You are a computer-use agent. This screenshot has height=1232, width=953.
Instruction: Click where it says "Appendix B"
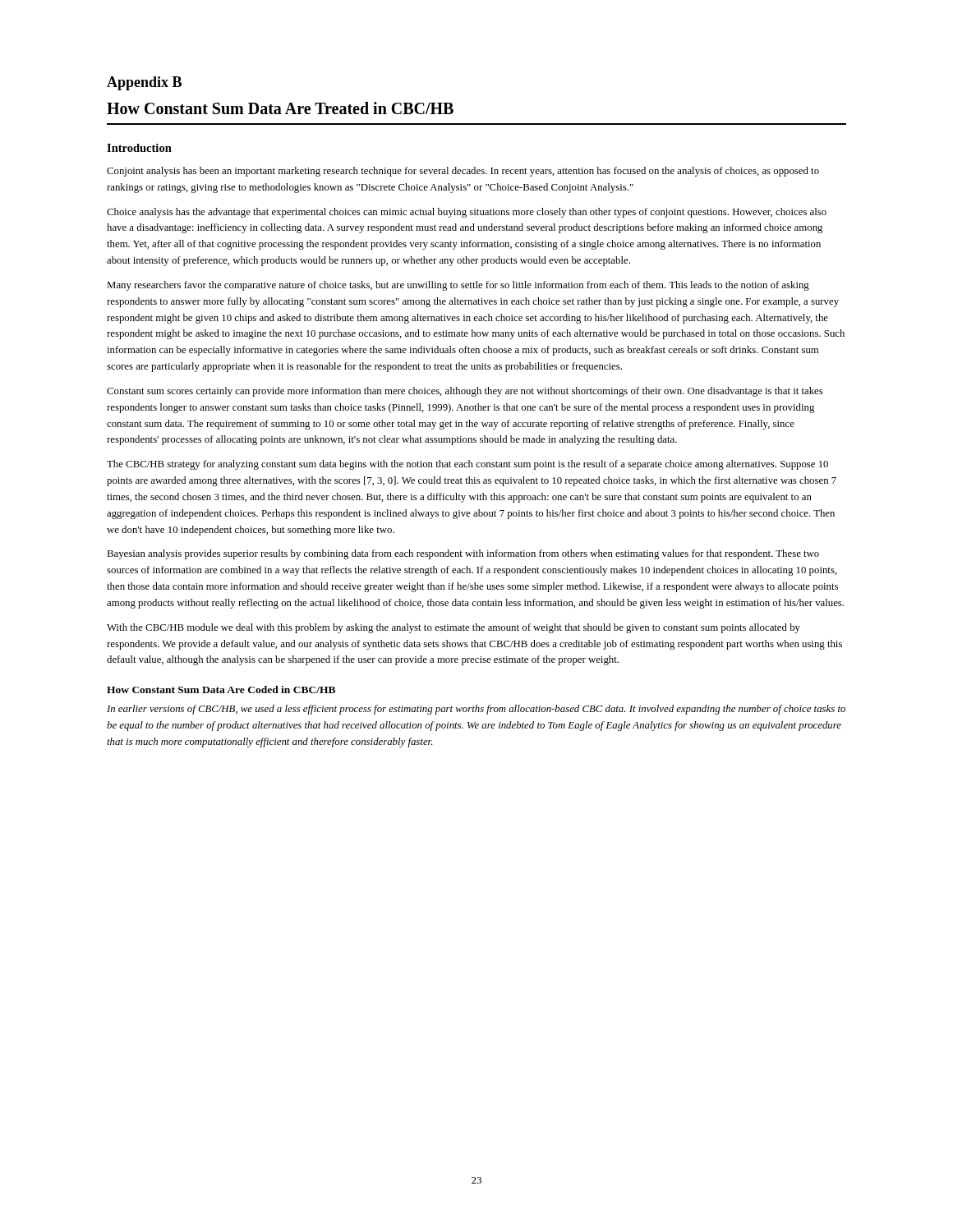tap(144, 82)
